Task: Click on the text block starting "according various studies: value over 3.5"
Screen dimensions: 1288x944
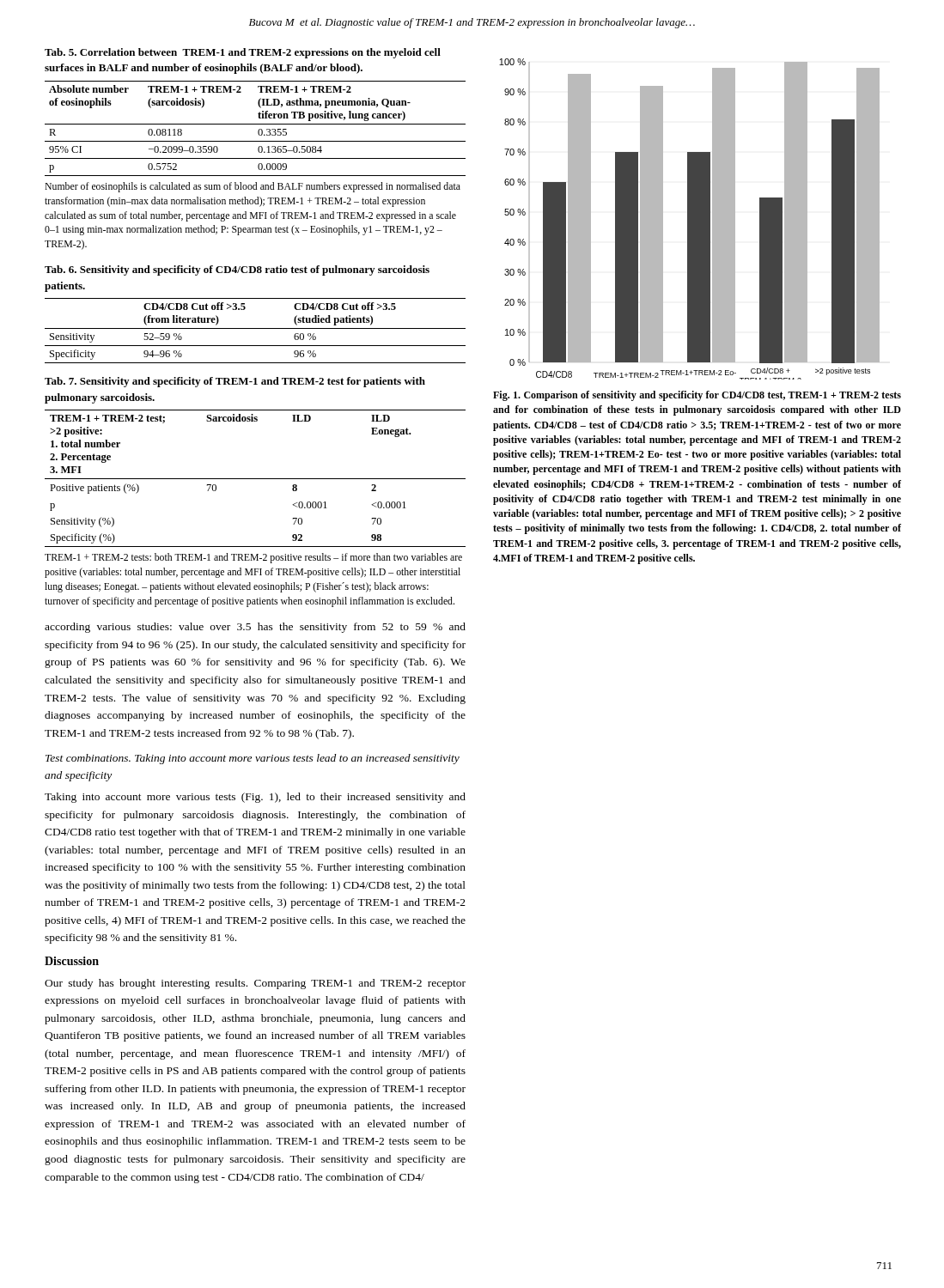Action: point(255,680)
